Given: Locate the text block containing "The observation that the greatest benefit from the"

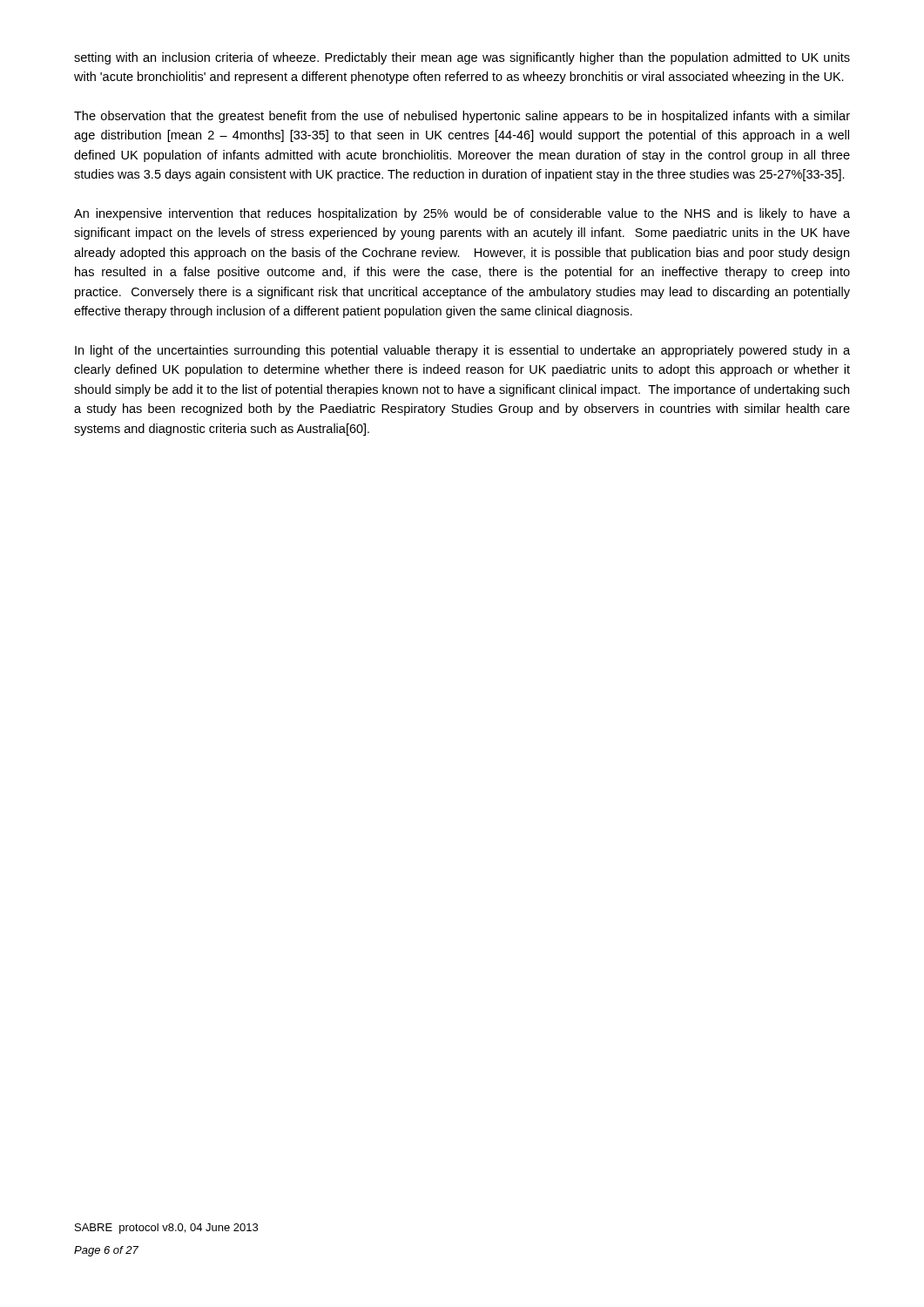Looking at the screenshot, I should coord(462,145).
